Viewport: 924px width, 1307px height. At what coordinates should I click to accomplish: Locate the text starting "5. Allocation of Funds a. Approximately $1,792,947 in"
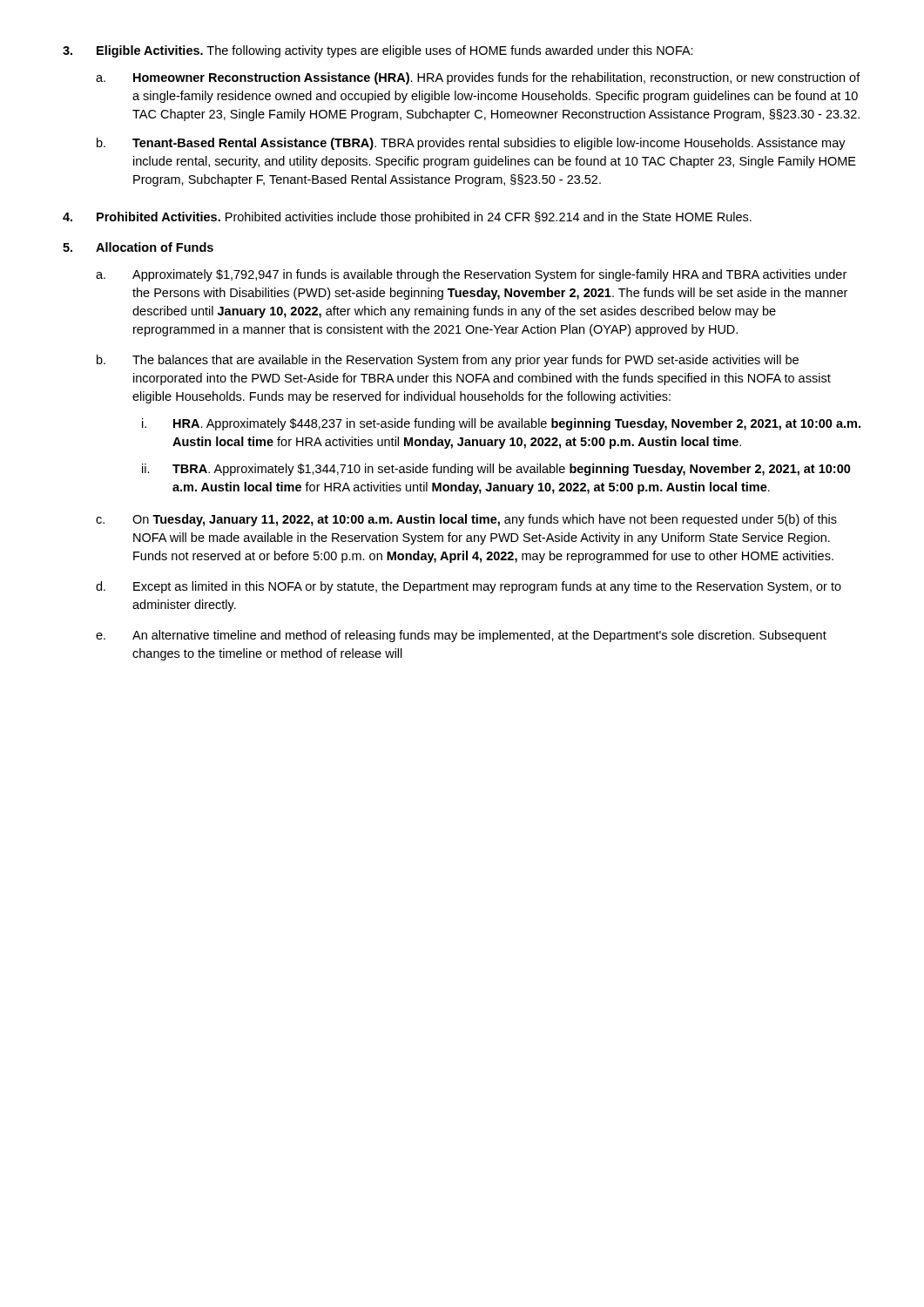click(462, 451)
